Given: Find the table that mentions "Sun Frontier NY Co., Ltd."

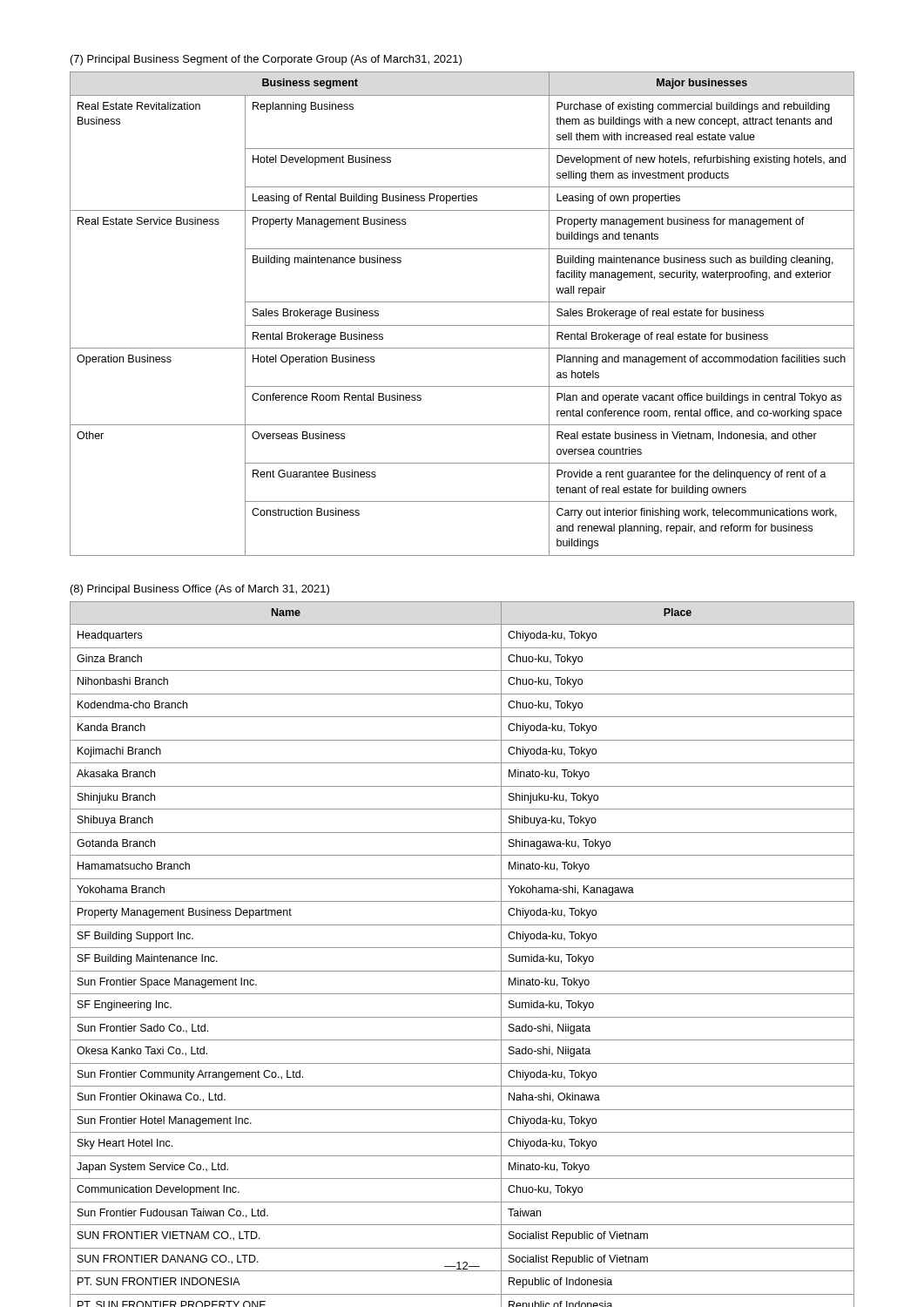Looking at the screenshot, I should tap(462, 954).
